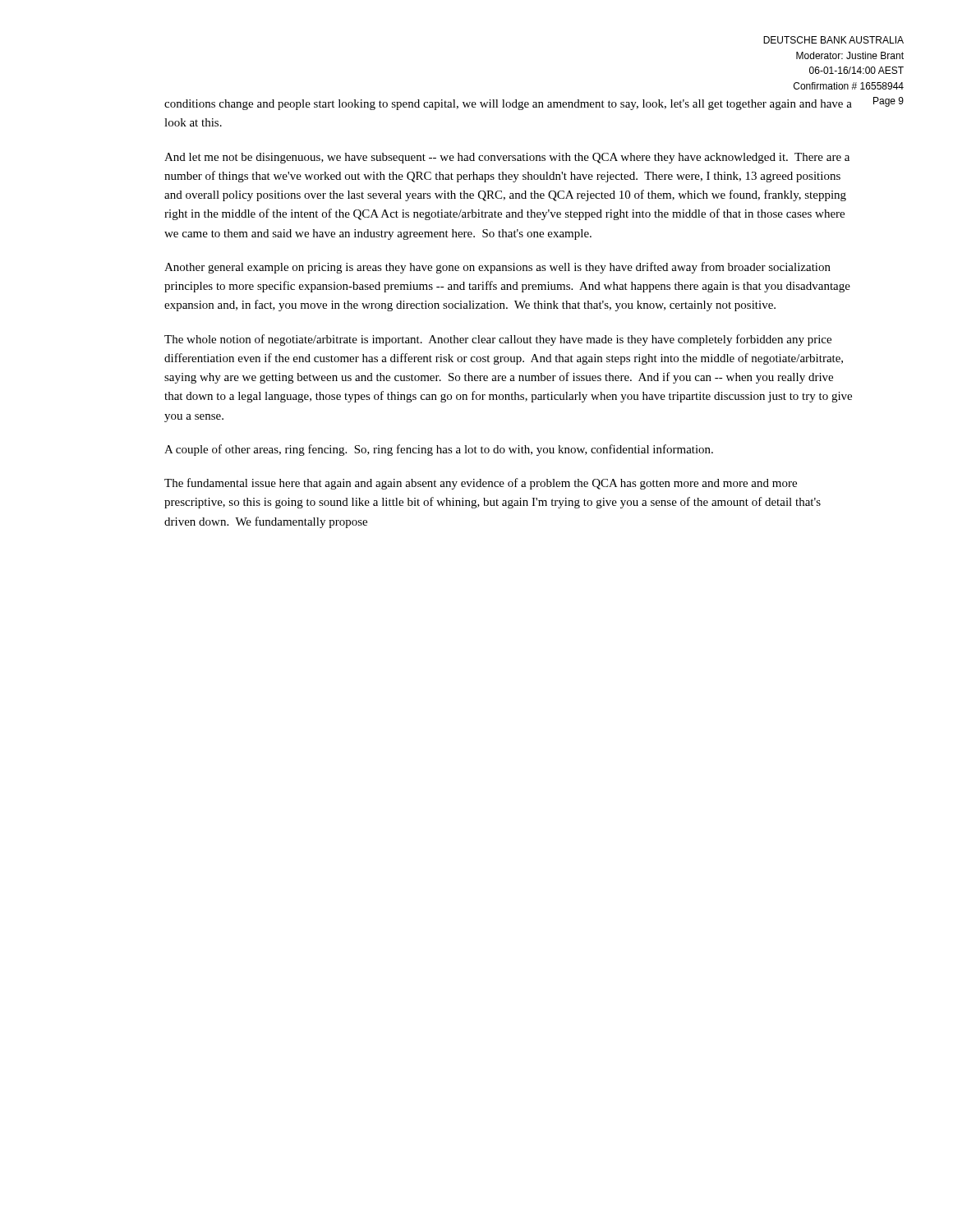Point to the block beginning "conditions change and"

(508, 113)
